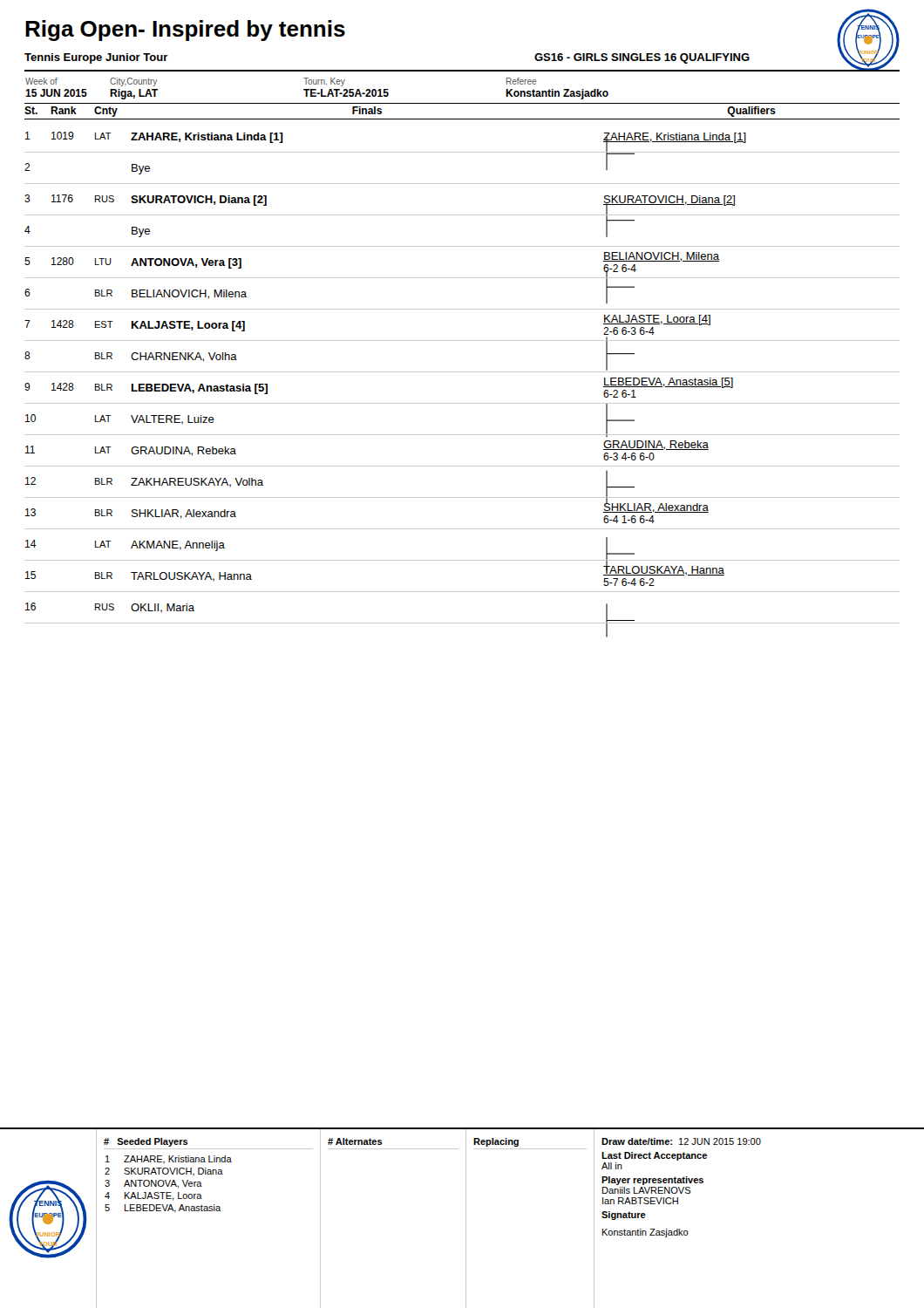
Task: Click on the text starting "Tennis Europe Junior Tour GS16 - GIRLS SINGLES"
Action: click(95, 58)
